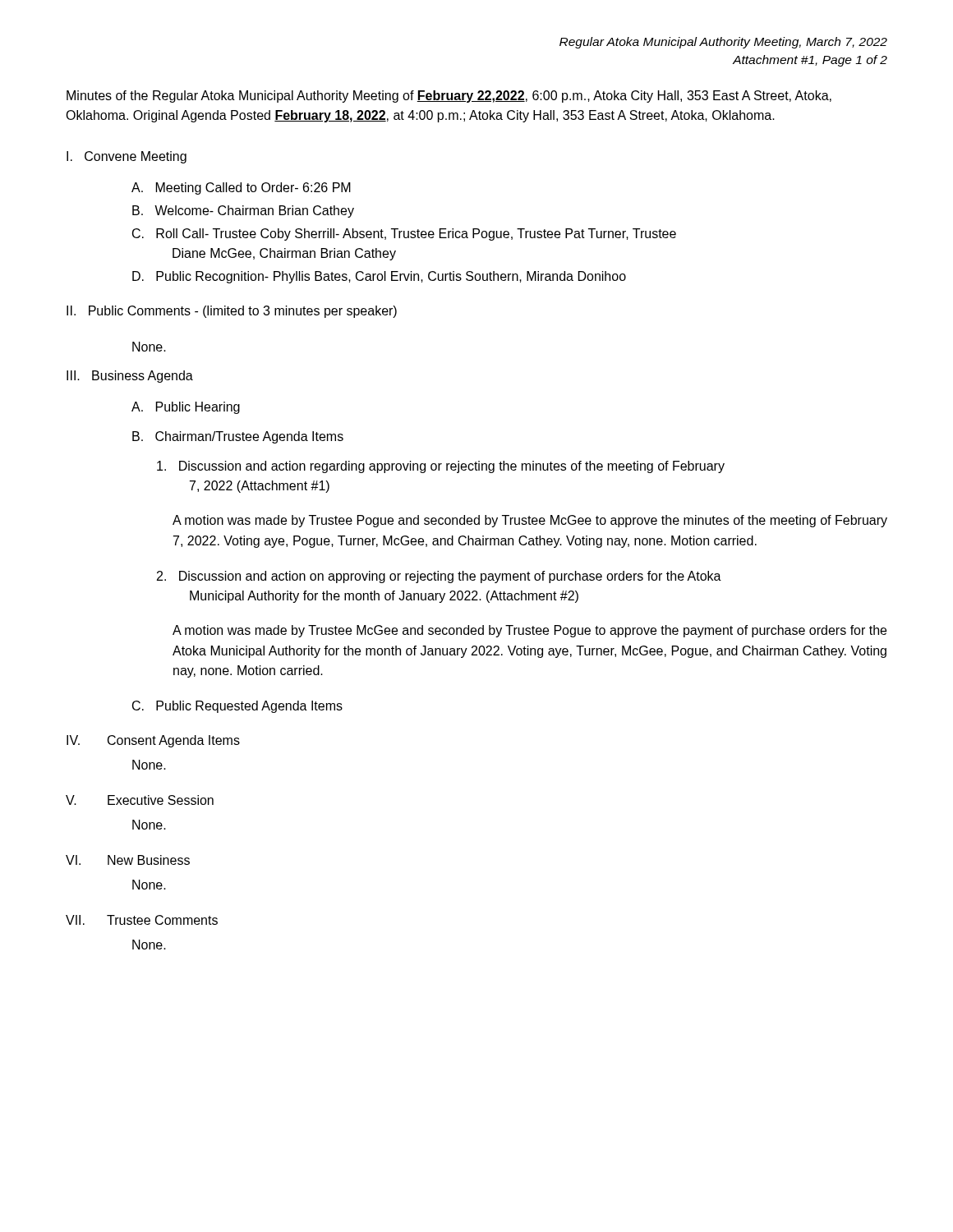Navigate to the text starting "D. Public Recognition- Phyllis Bates, Carol"
Screen dimensions: 1232x953
point(379,277)
